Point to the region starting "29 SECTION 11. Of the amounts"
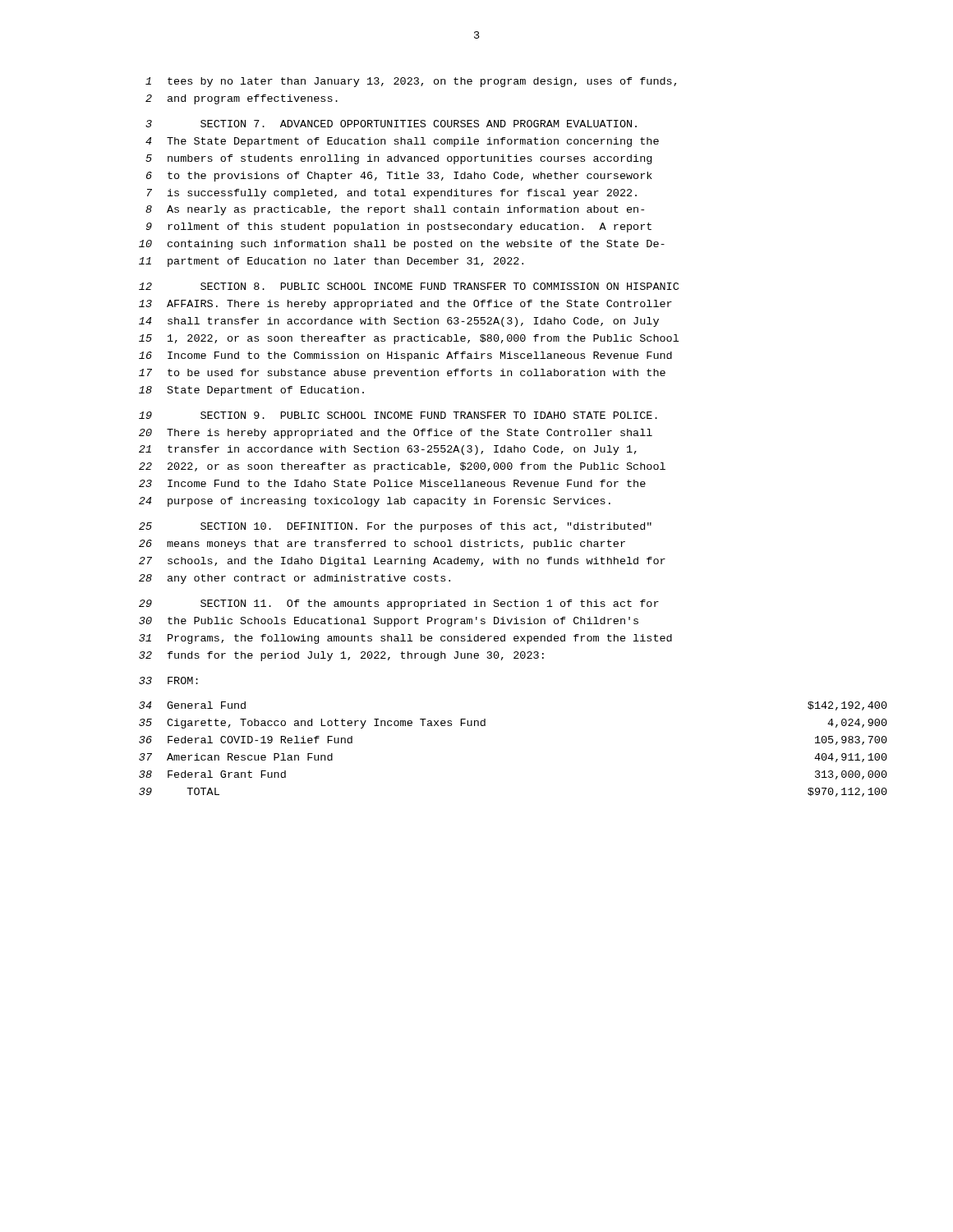 [x=497, y=631]
